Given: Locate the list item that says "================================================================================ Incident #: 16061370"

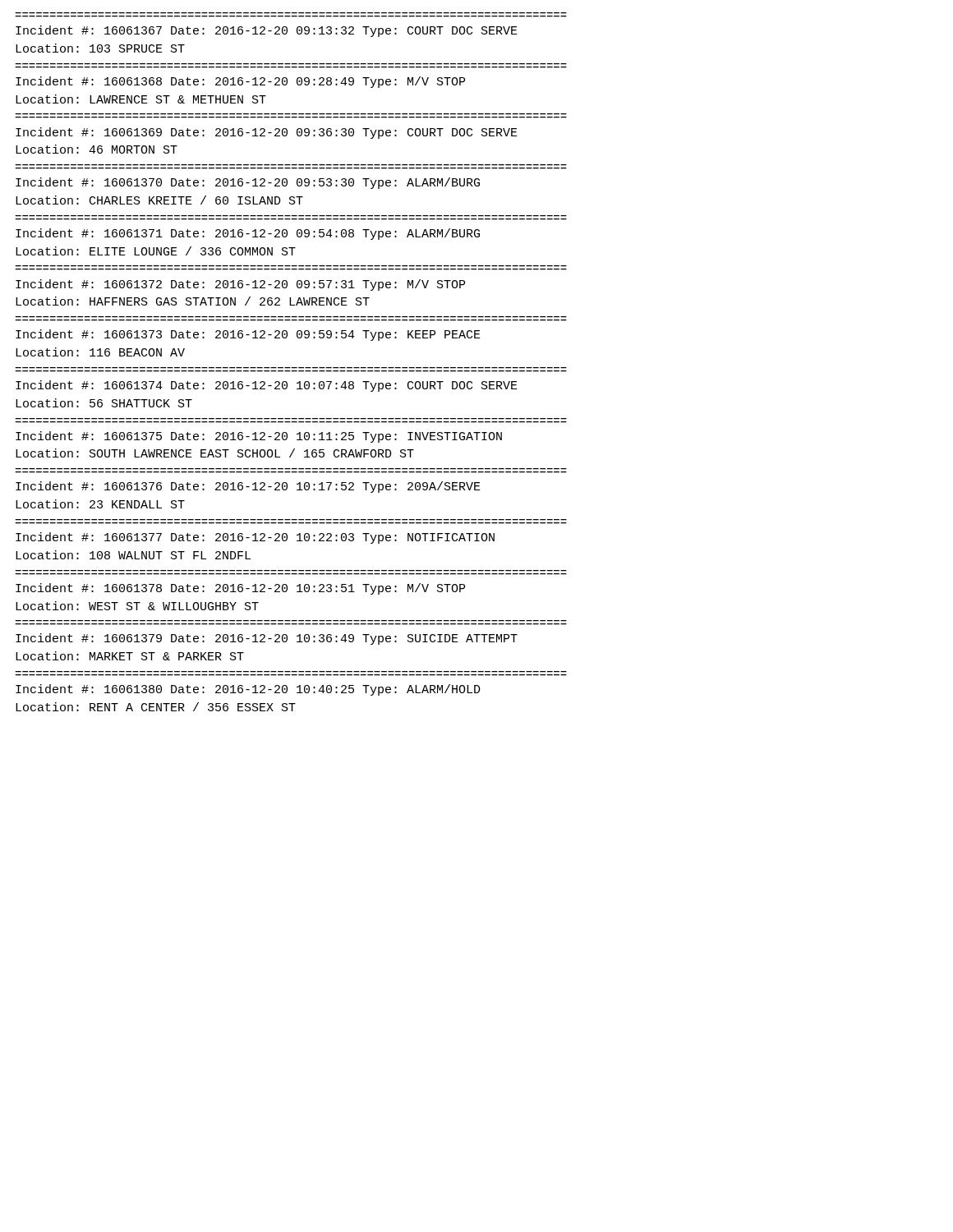Looking at the screenshot, I should 476,186.
